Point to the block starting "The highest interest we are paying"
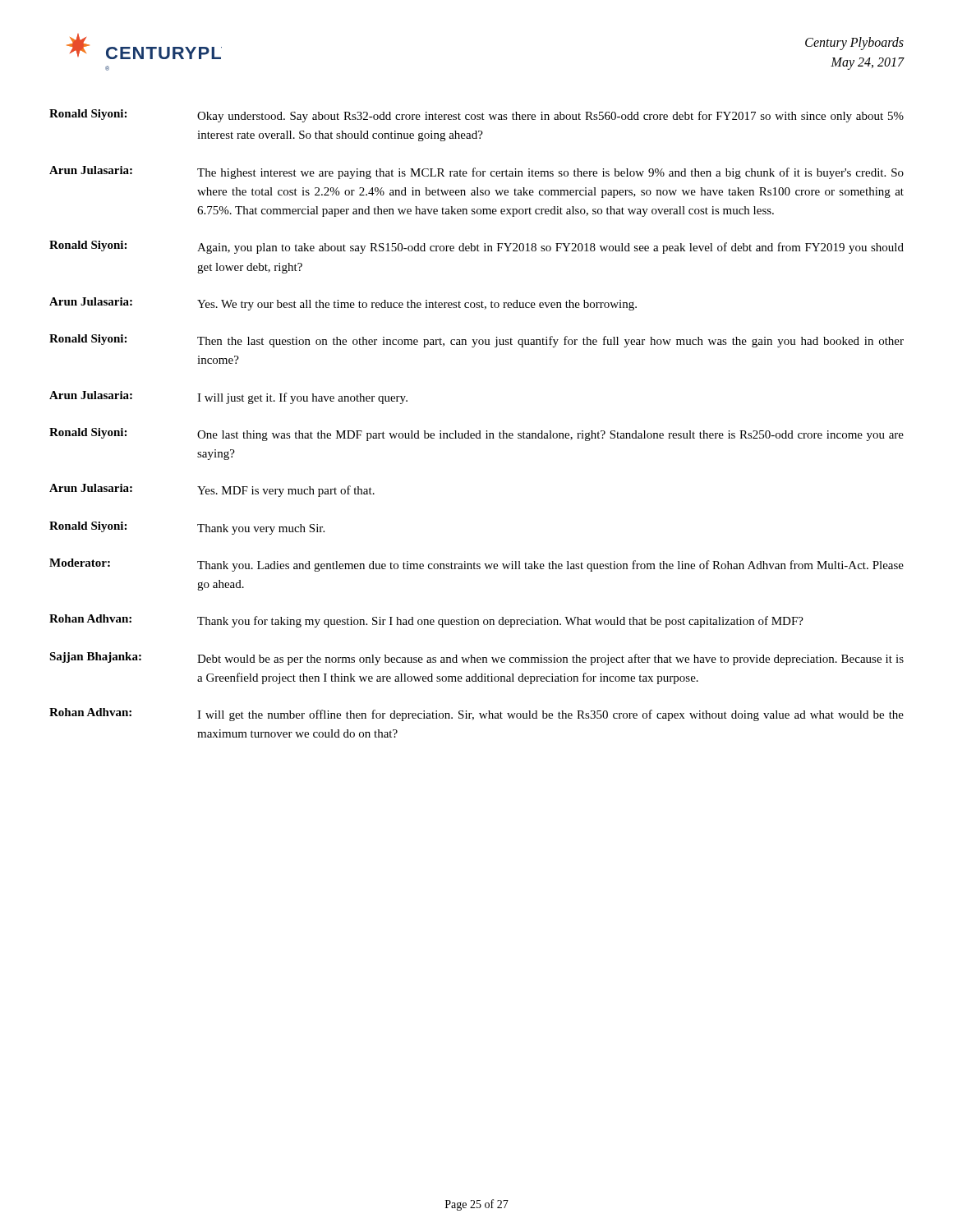Screen dimensions: 1232x953 (550, 191)
